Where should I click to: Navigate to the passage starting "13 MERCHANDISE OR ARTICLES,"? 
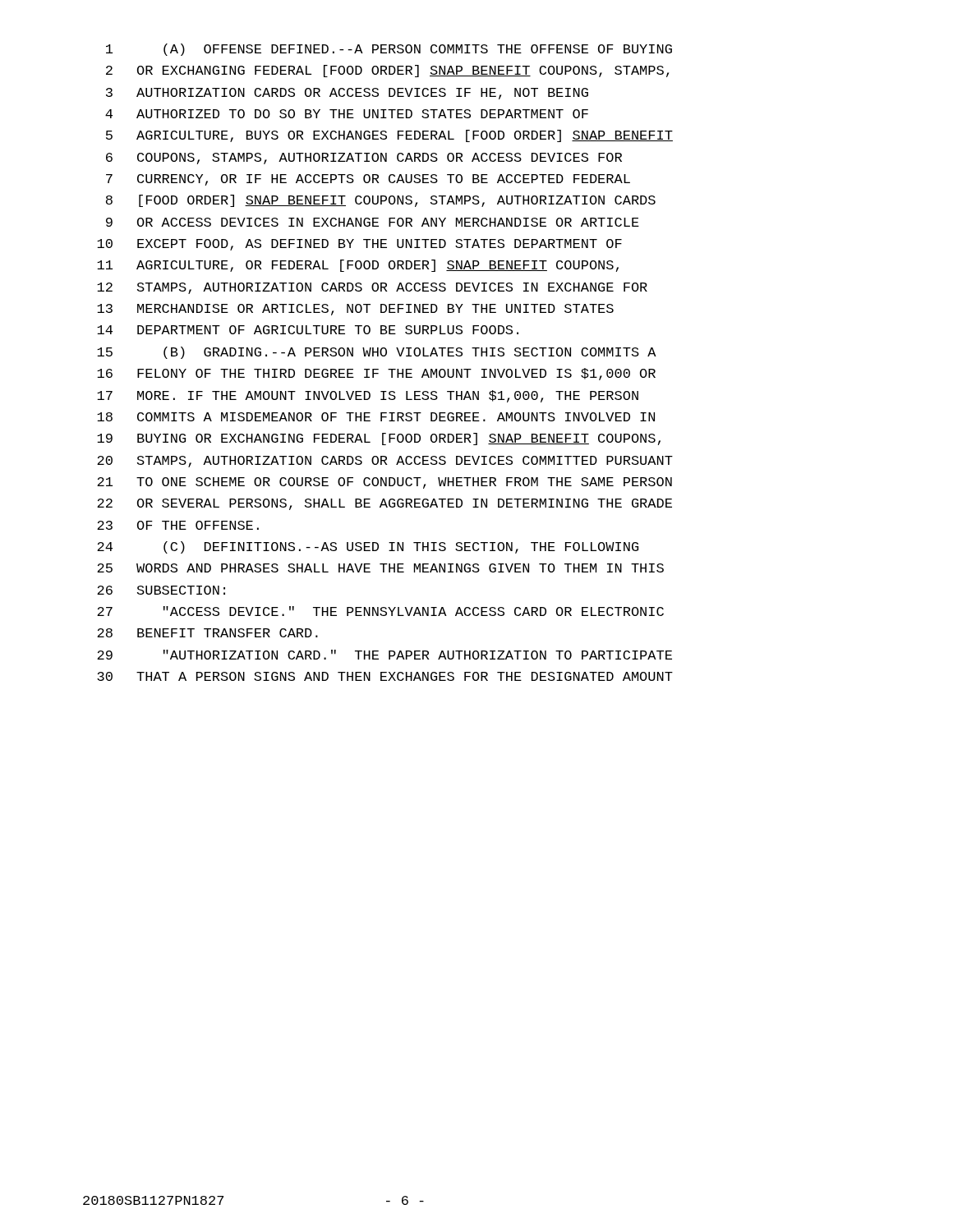pos(348,310)
